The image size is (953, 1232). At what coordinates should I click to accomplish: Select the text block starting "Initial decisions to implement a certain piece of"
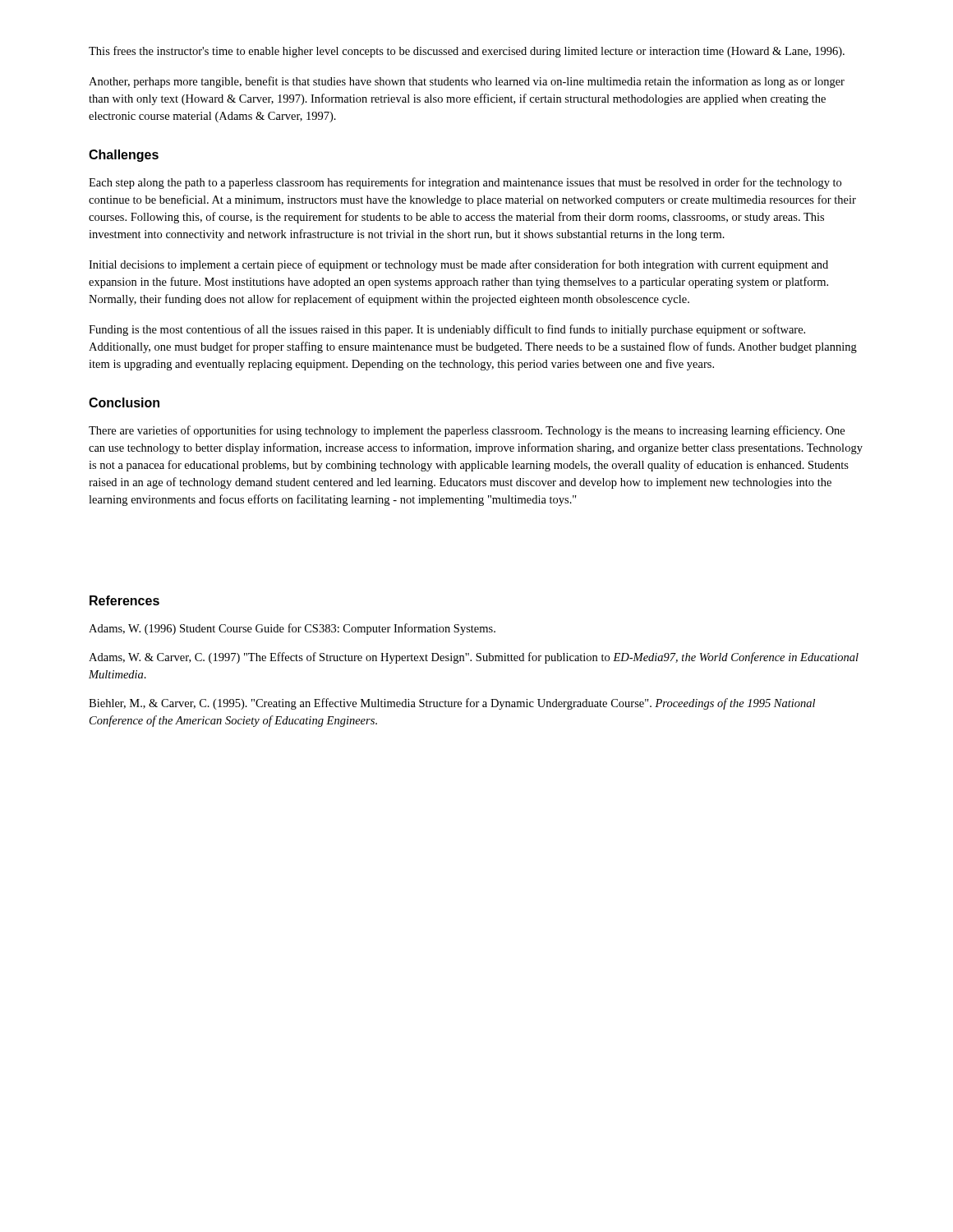point(459,282)
